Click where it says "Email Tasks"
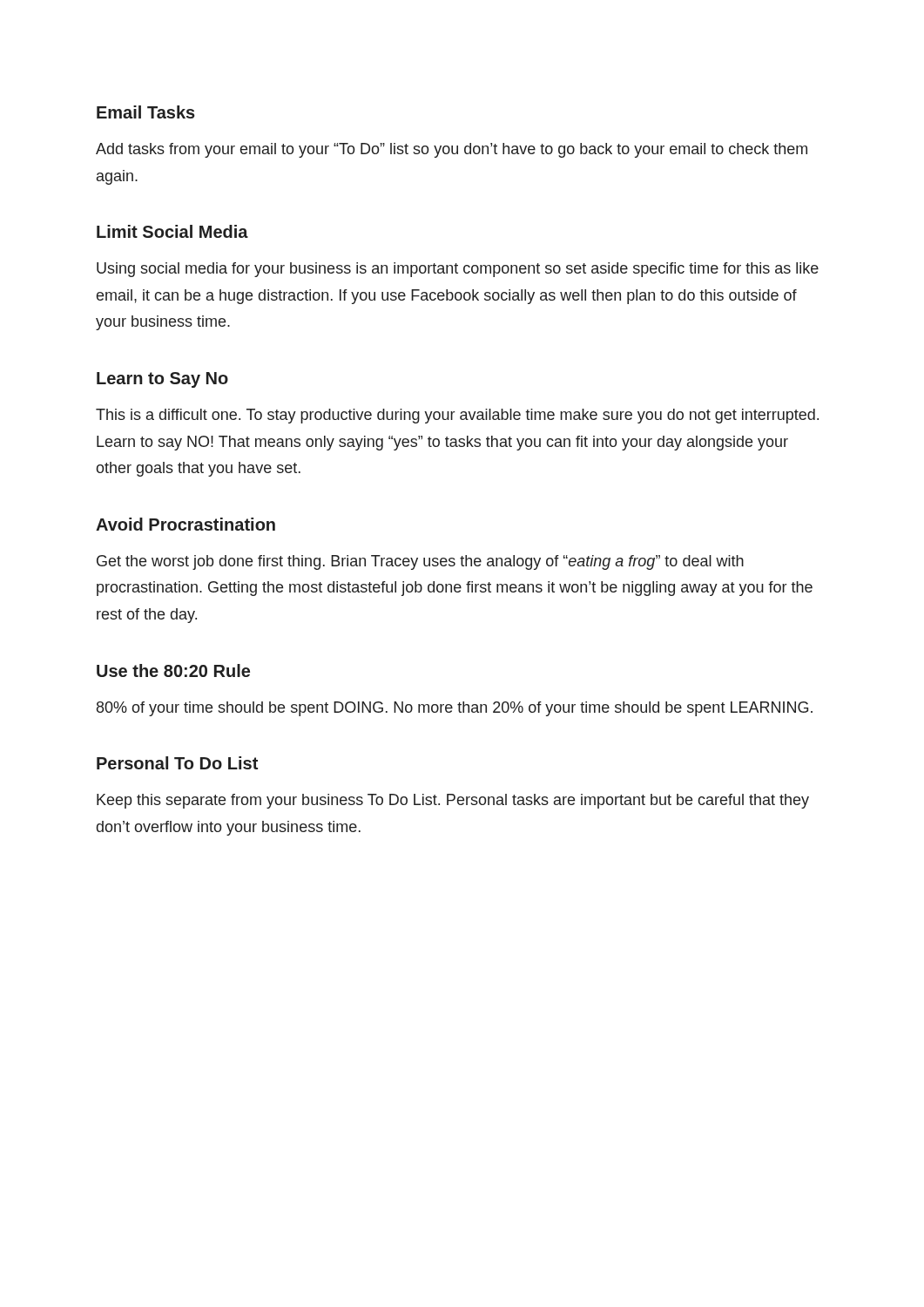924x1307 pixels. 146,112
